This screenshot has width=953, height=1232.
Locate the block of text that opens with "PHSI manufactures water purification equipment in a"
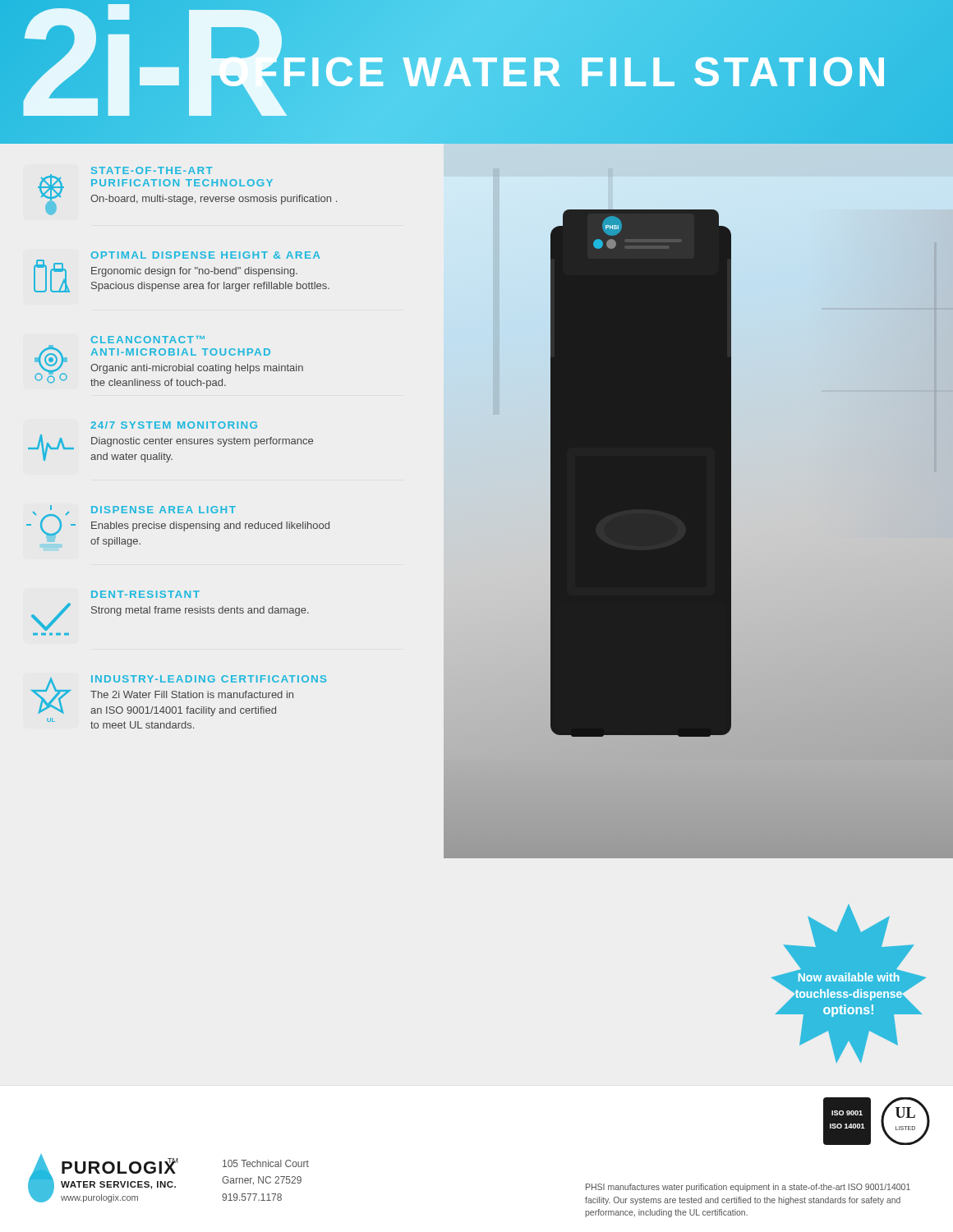click(748, 1200)
